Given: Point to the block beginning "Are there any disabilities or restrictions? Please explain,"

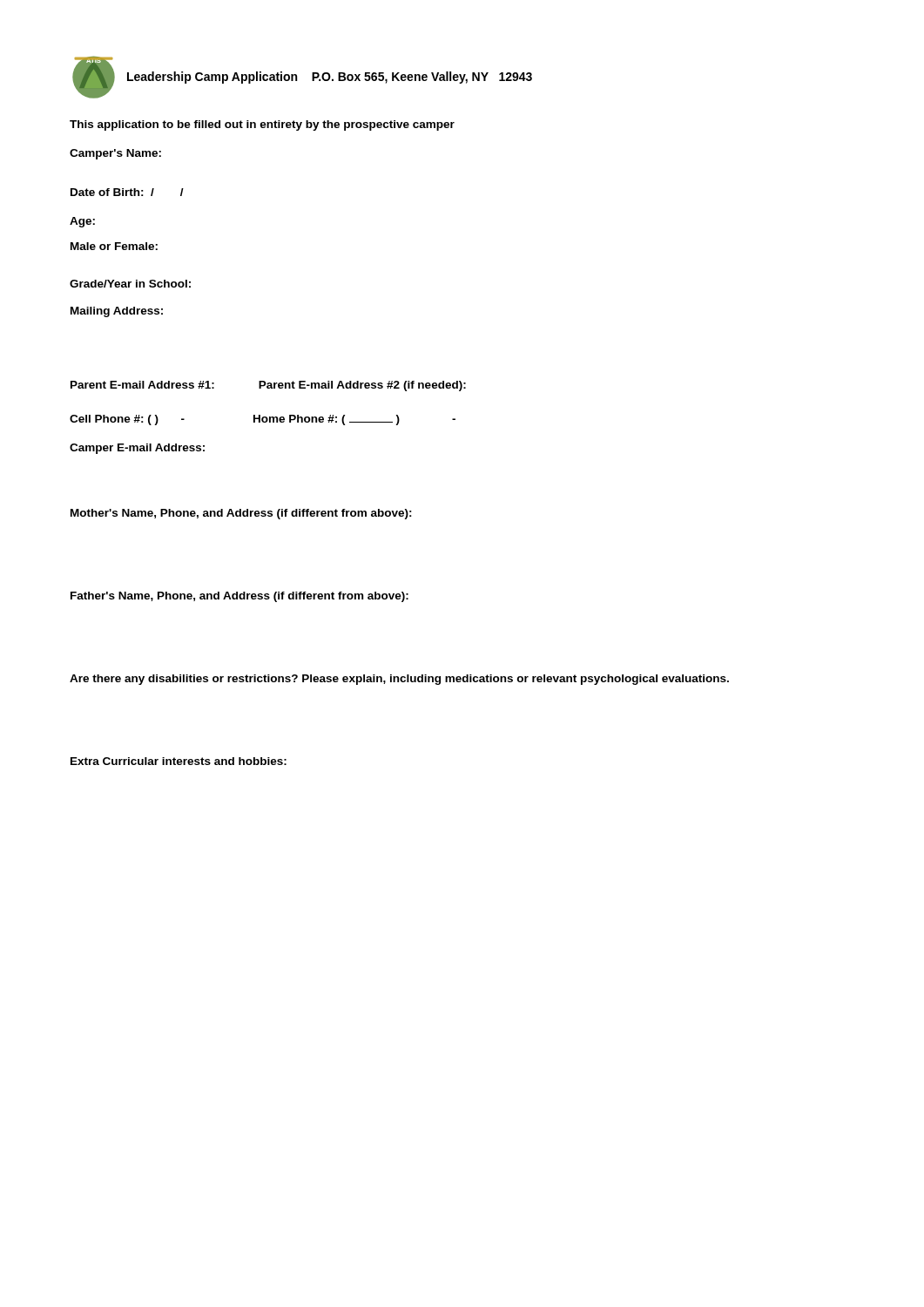Looking at the screenshot, I should click(400, 678).
